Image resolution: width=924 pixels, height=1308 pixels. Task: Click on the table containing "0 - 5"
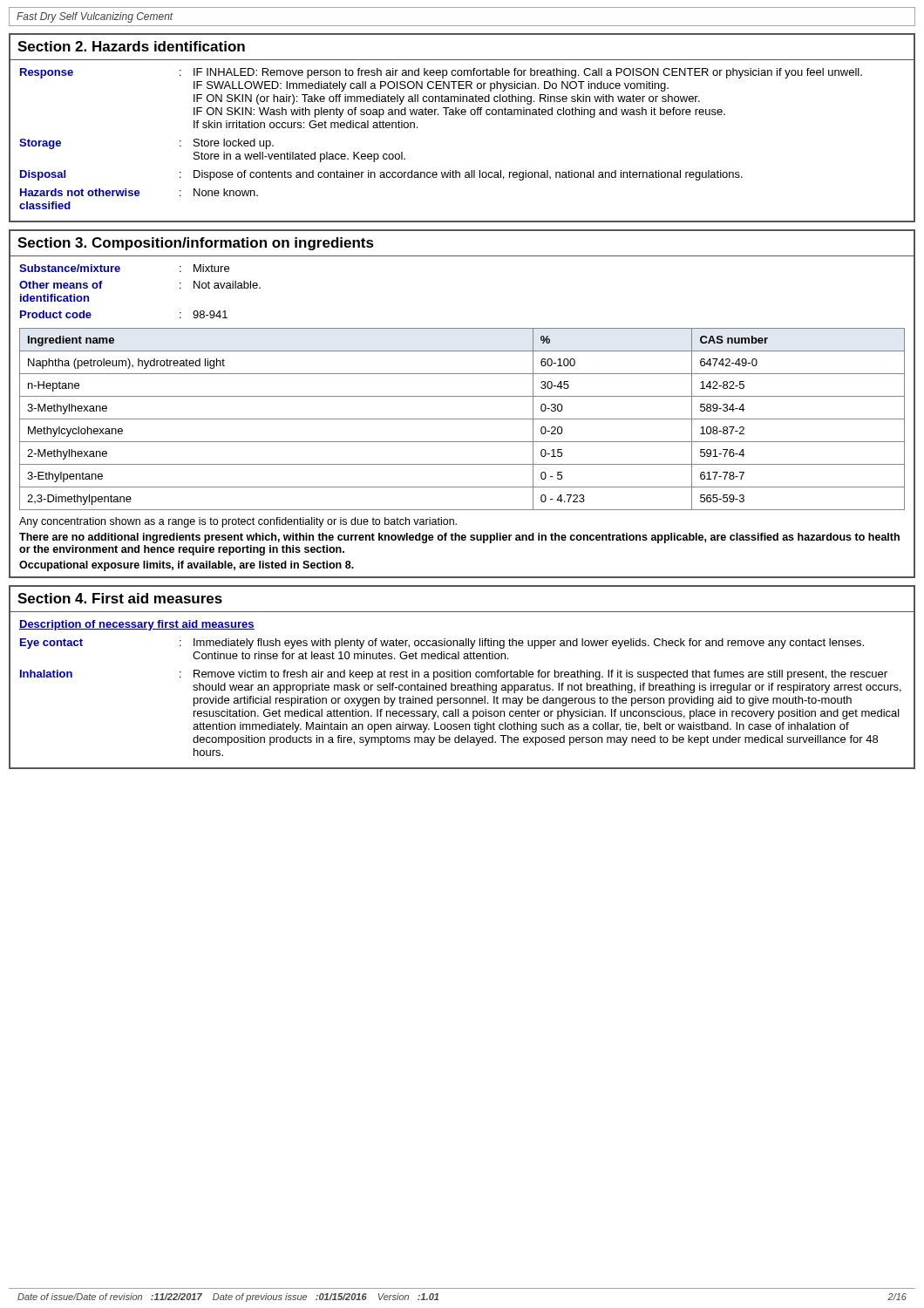coord(462,419)
